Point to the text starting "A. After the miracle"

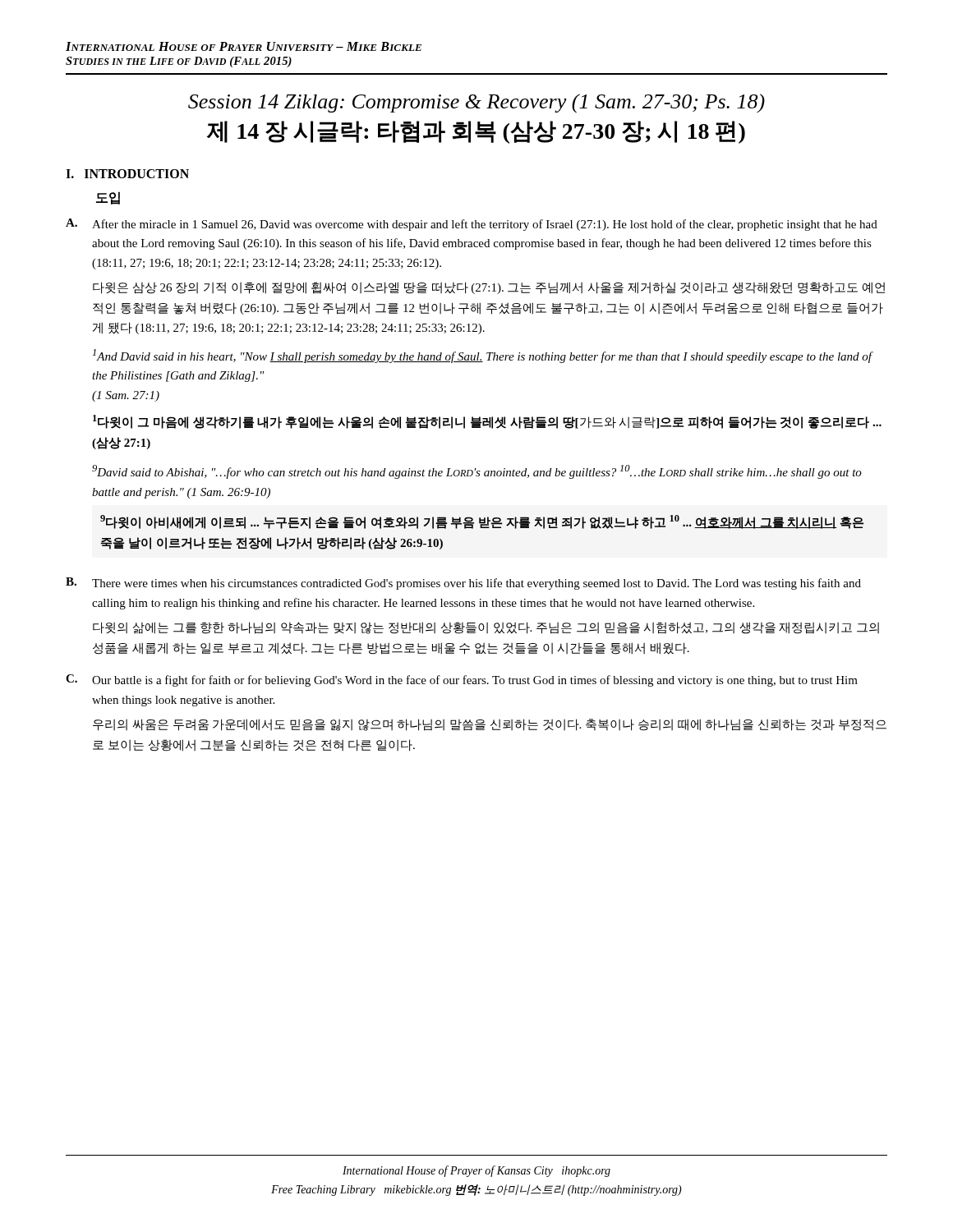472,225
